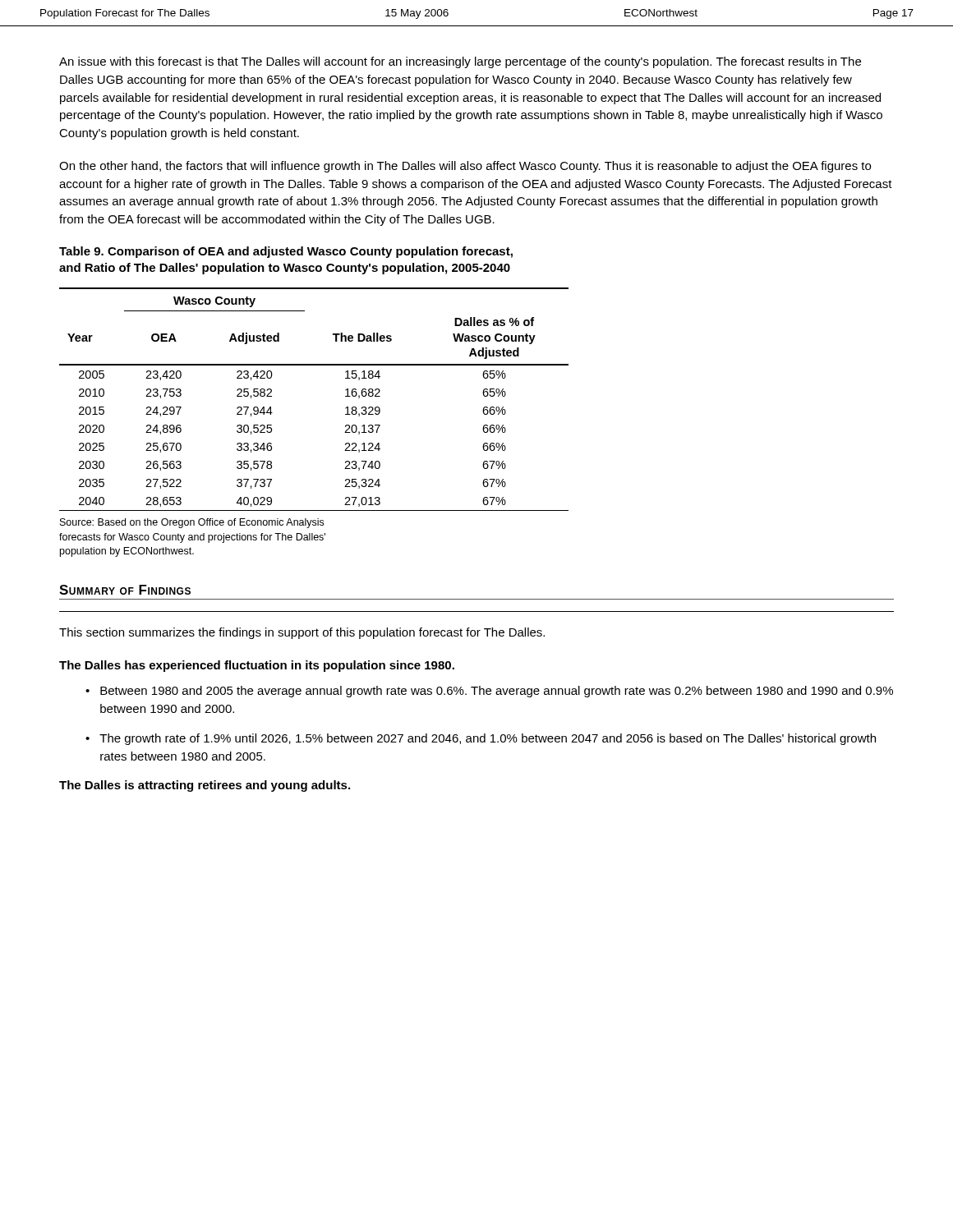Select the table that reads "Dalles as % of Wasco"
Image resolution: width=953 pixels, height=1232 pixels.
pos(476,399)
